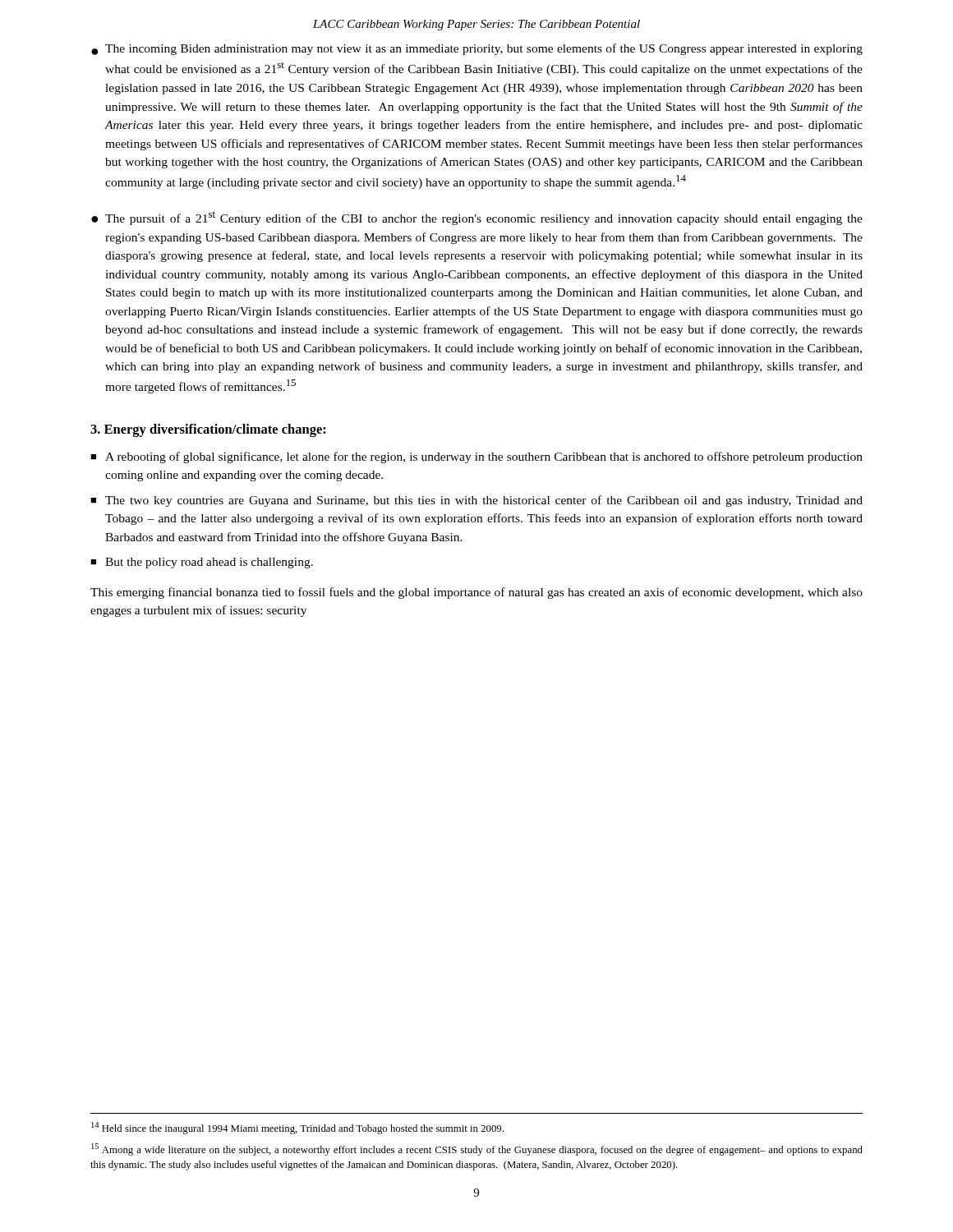Screen dimensions: 1232x953
Task: Select the list item with the text "■ A rebooting of global significance,"
Action: tap(476, 466)
